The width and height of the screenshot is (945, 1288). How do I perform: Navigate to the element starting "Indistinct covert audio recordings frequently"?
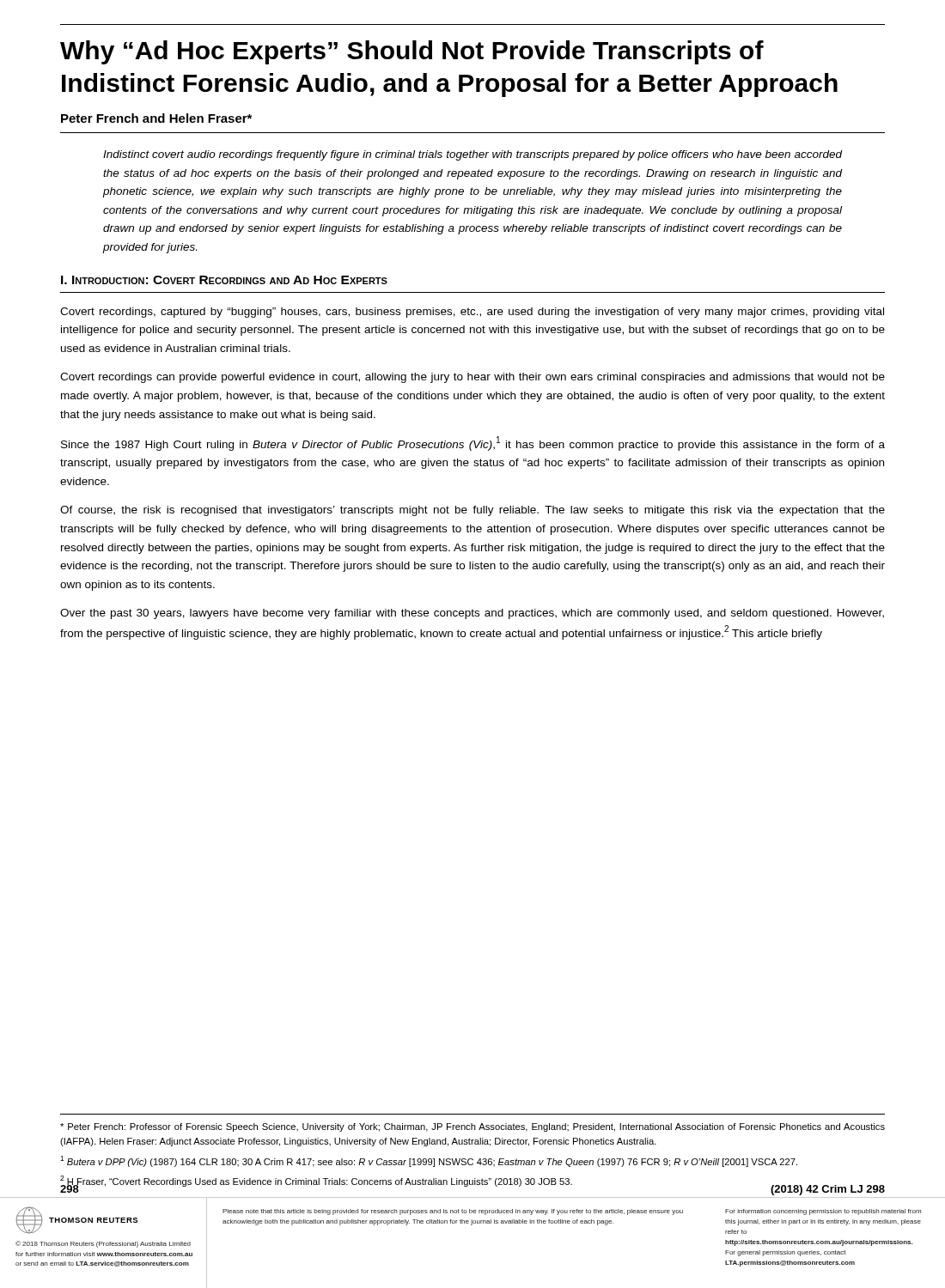pyautogui.click(x=472, y=200)
